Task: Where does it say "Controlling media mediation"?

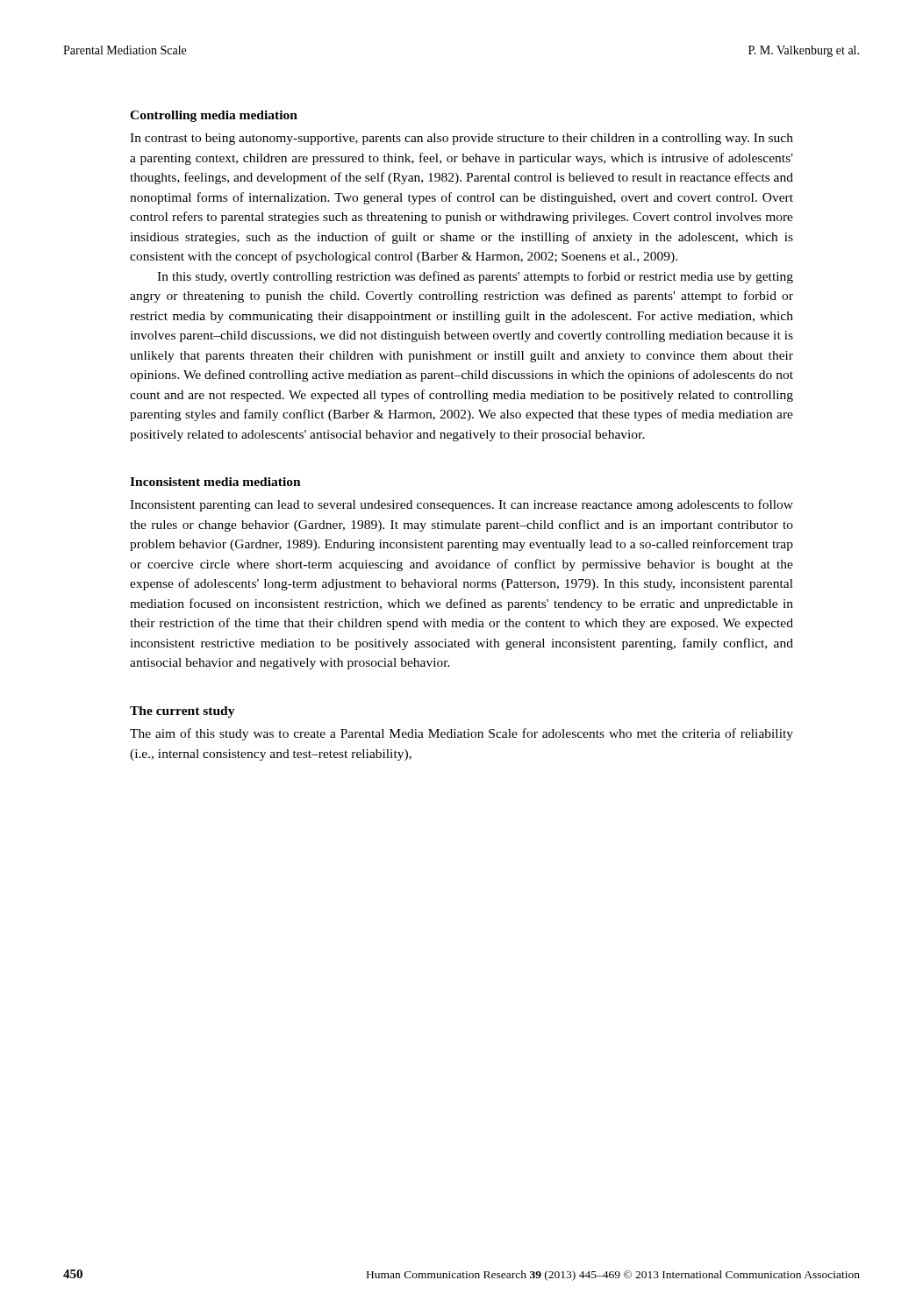Action: pos(214,114)
